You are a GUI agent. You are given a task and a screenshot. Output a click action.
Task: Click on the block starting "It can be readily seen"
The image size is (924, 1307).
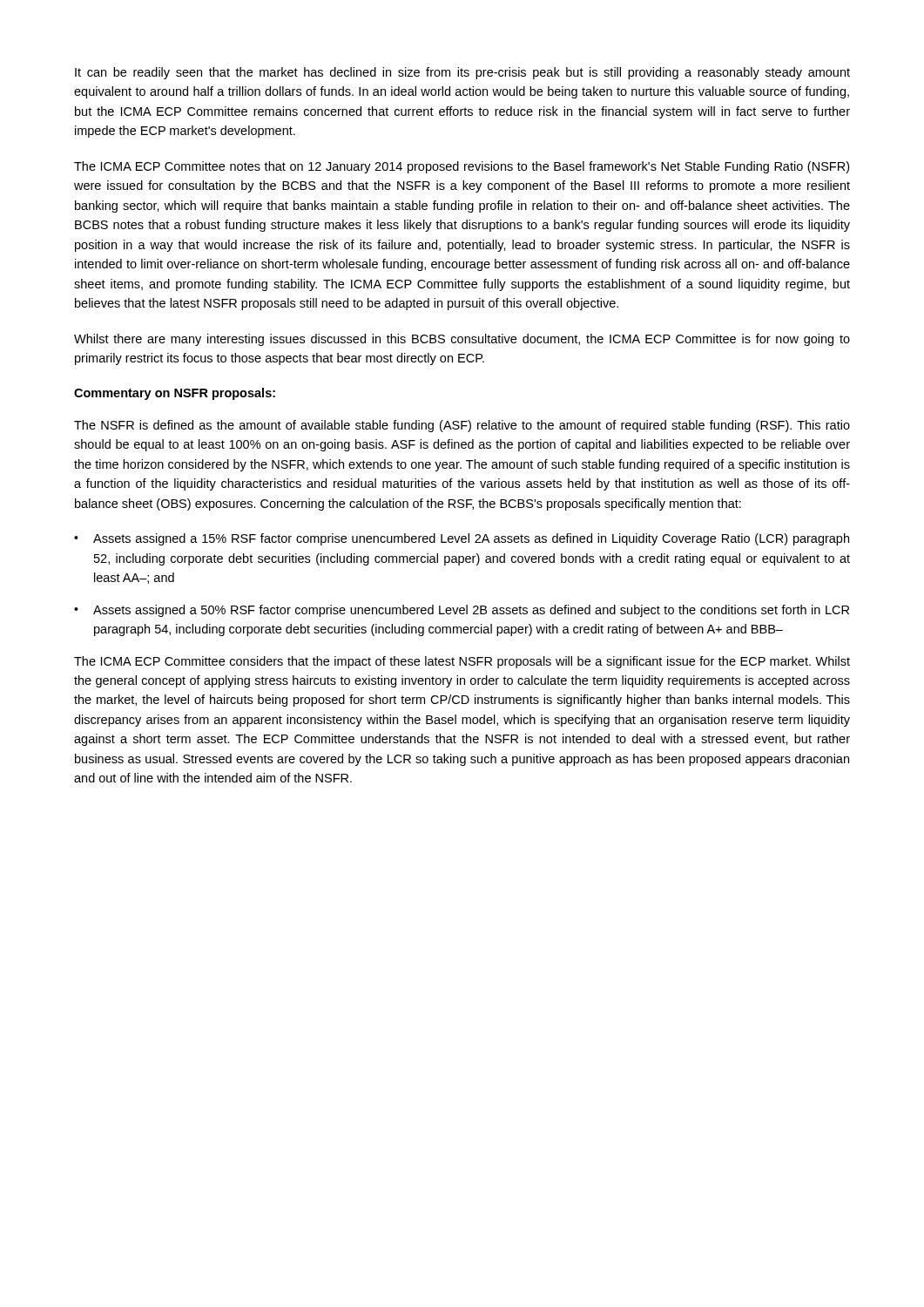pyautogui.click(x=462, y=102)
